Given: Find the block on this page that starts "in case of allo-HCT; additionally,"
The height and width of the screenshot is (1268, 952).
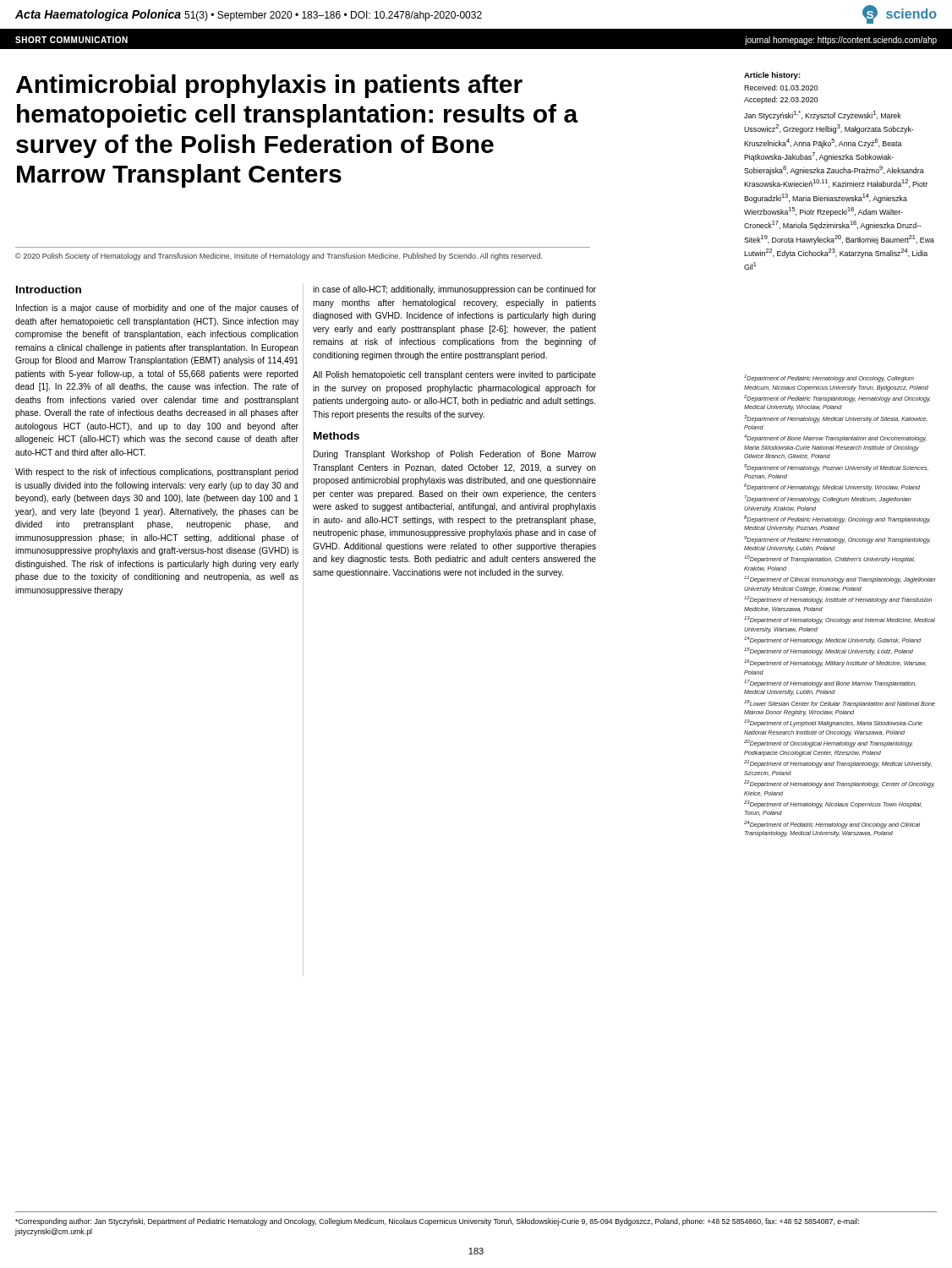Looking at the screenshot, I should (454, 322).
